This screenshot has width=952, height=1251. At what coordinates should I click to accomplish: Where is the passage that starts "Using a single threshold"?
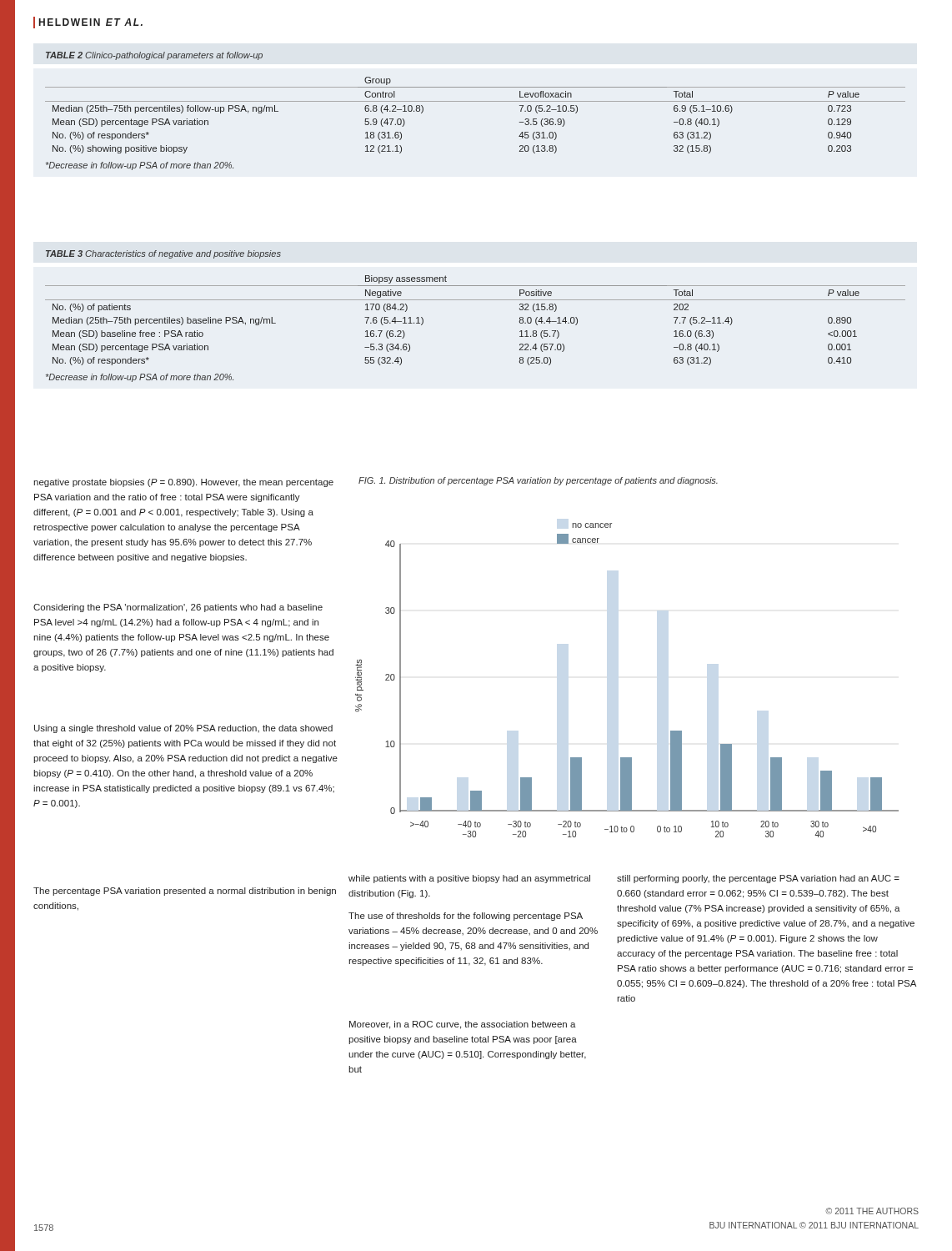[x=185, y=765]
